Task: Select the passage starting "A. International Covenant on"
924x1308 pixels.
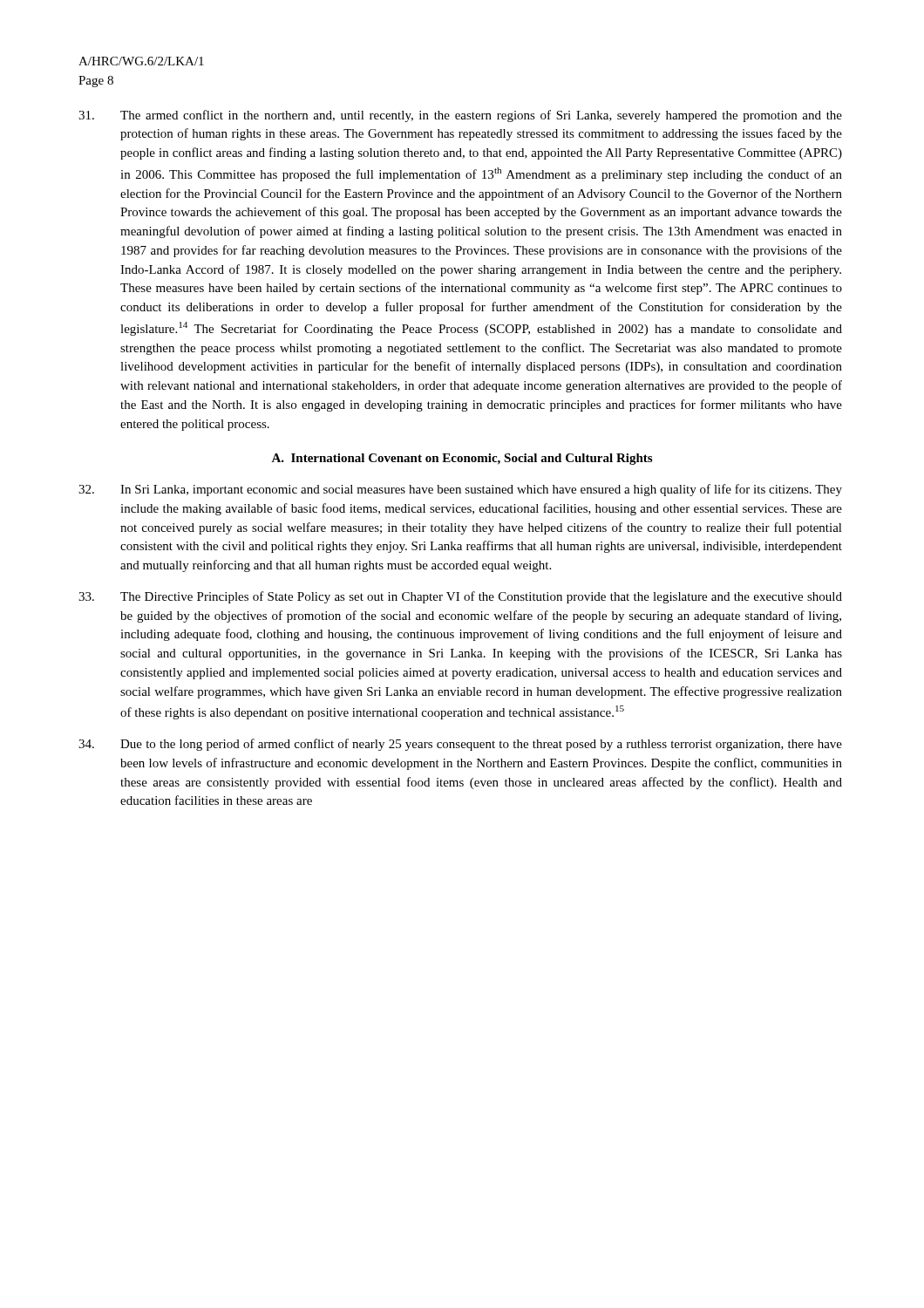Action: pos(462,458)
